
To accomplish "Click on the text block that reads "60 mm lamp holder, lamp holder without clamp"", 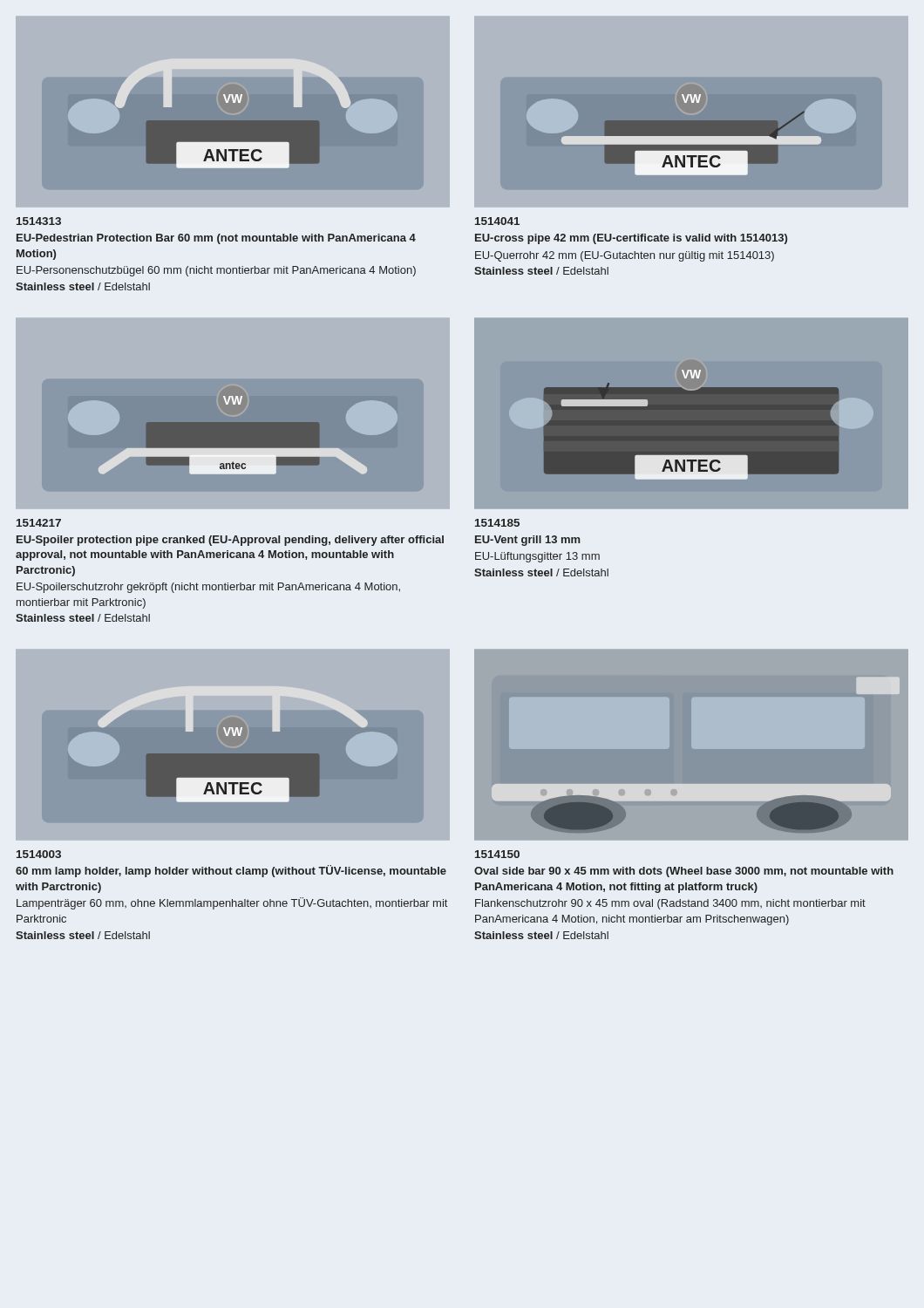I will click(233, 902).
